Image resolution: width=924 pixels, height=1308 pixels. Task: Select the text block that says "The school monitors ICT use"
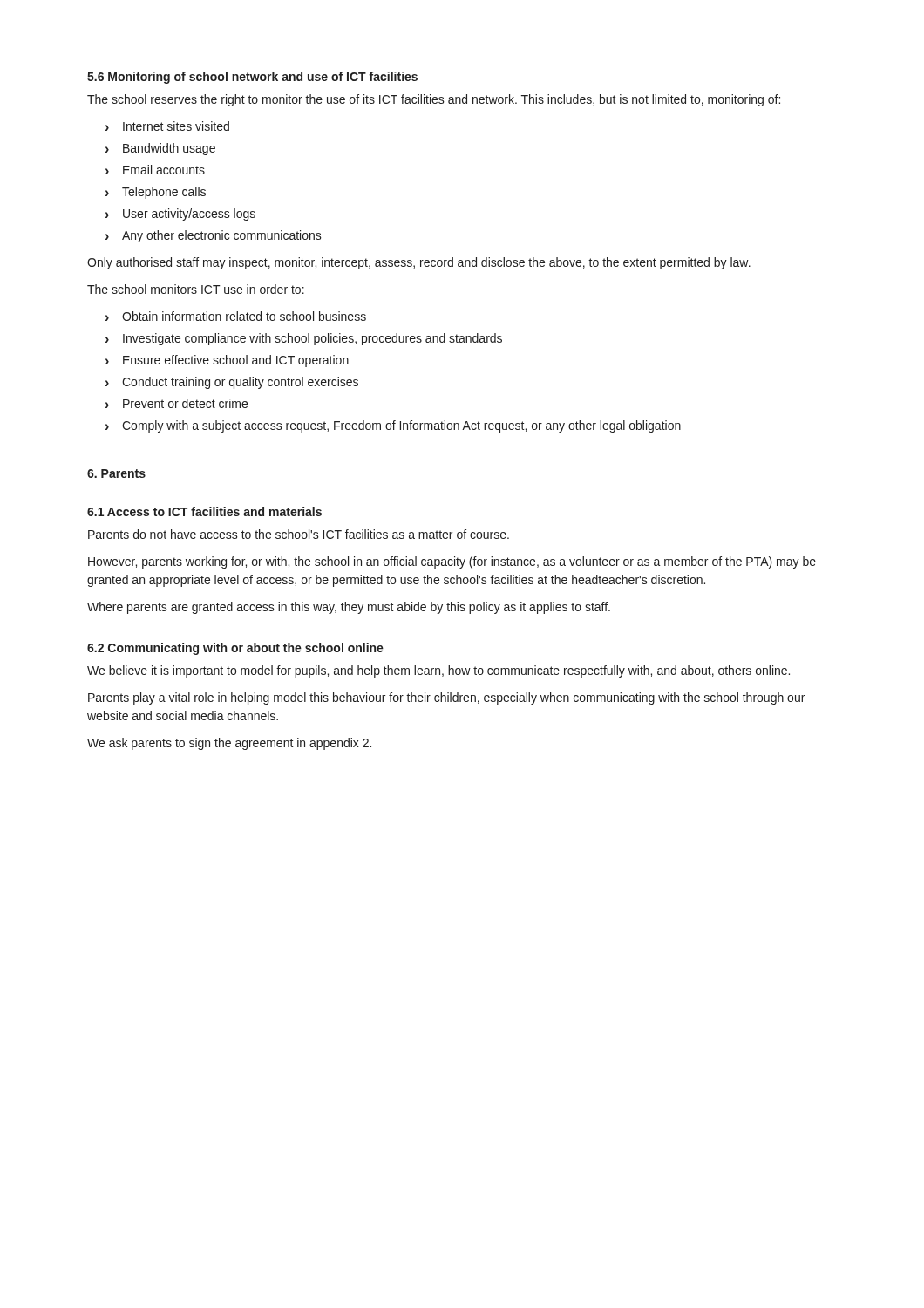pyautogui.click(x=196, y=290)
